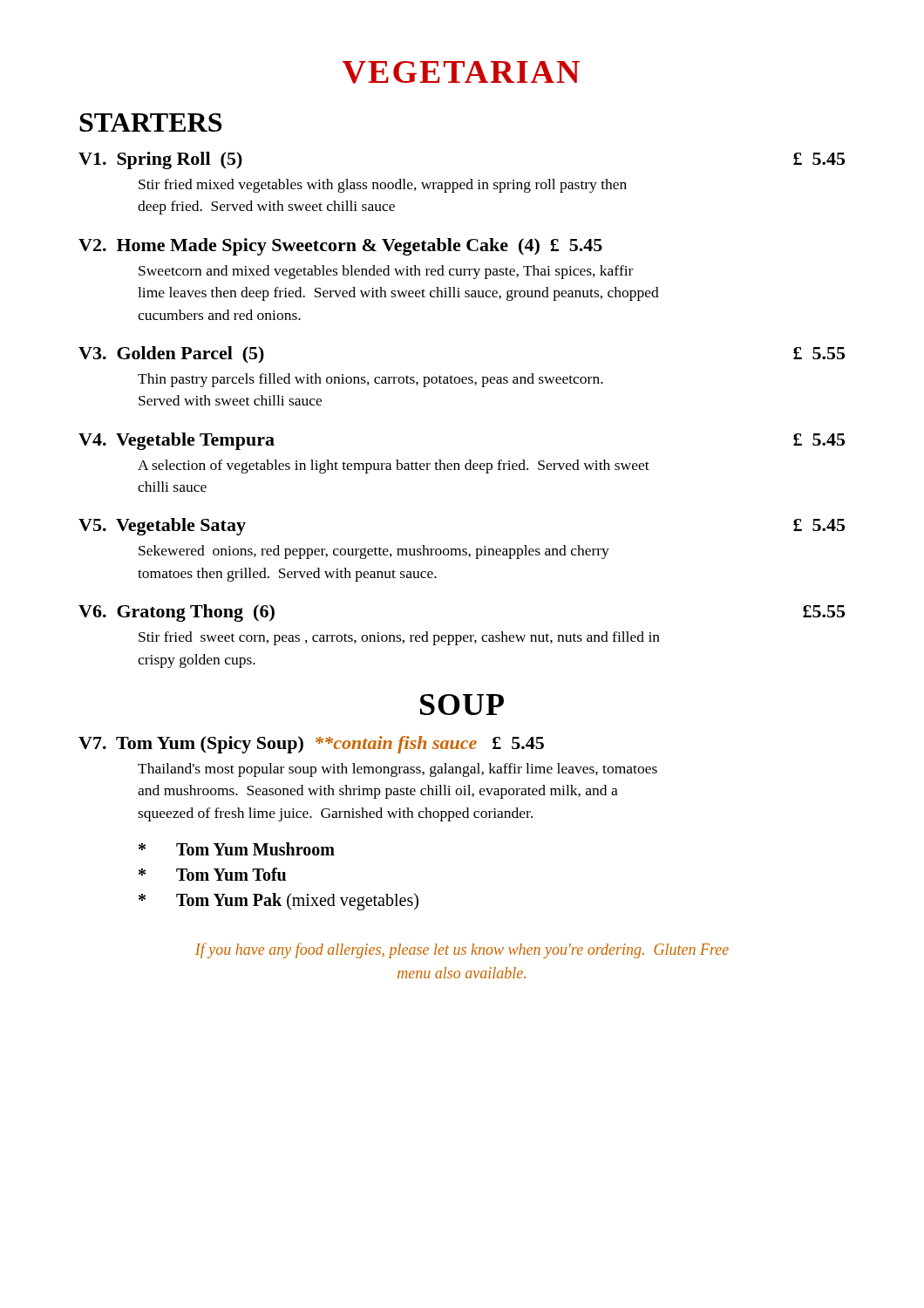Select the list item containing "V7. Tom Yum"

pos(462,778)
